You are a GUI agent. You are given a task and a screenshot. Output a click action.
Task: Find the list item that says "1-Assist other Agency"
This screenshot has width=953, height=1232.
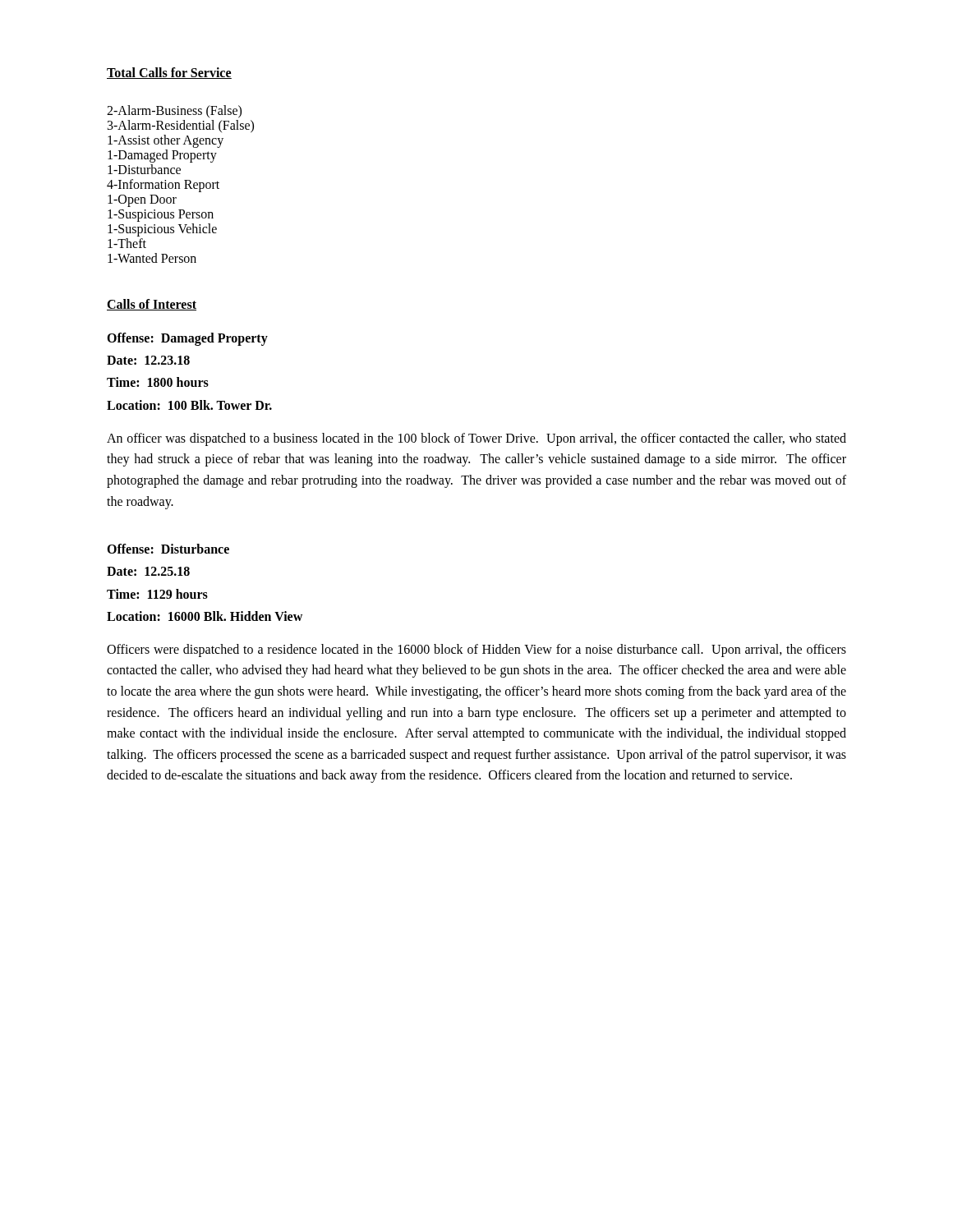[165, 140]
